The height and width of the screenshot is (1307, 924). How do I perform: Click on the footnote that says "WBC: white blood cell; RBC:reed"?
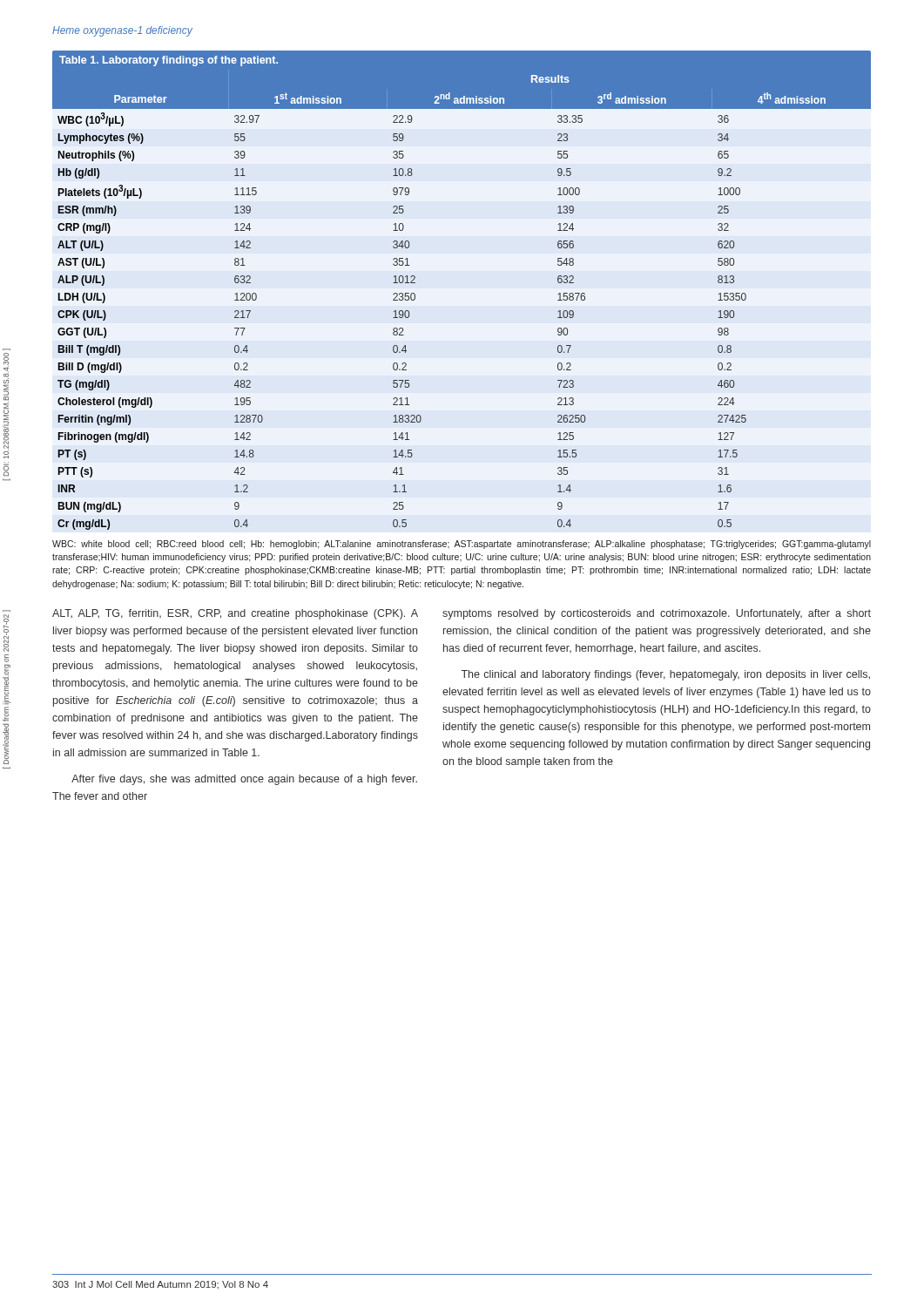pyautogui.click(x=462, y=564)
